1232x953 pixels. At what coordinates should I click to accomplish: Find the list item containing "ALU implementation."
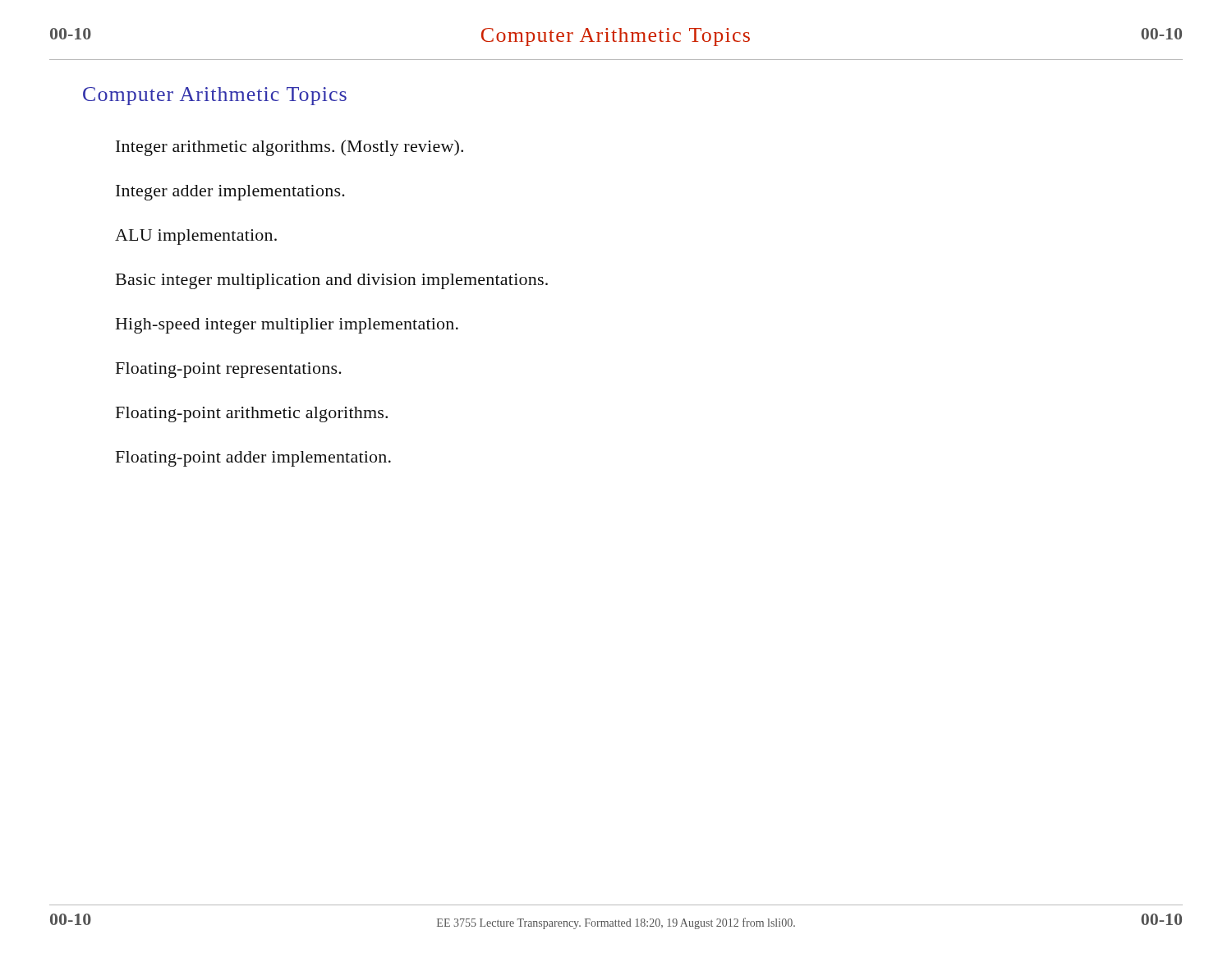tap(197, 235)
